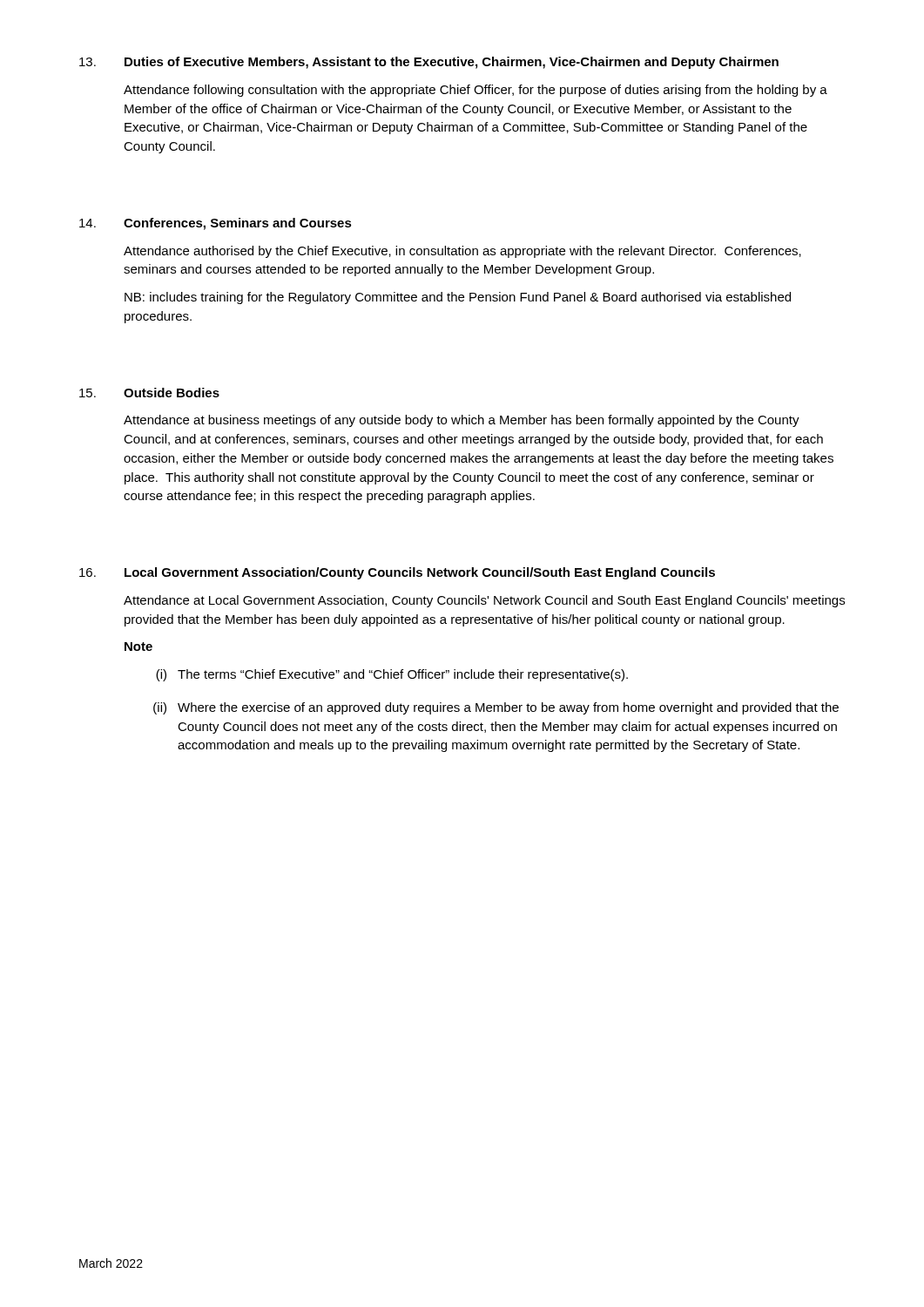This screenshot has height=1307, width=924.
Task: Point to the block beginning "Attendance following consultation with the appropriate Chief Officer,"
Action: tap(485, 118)
